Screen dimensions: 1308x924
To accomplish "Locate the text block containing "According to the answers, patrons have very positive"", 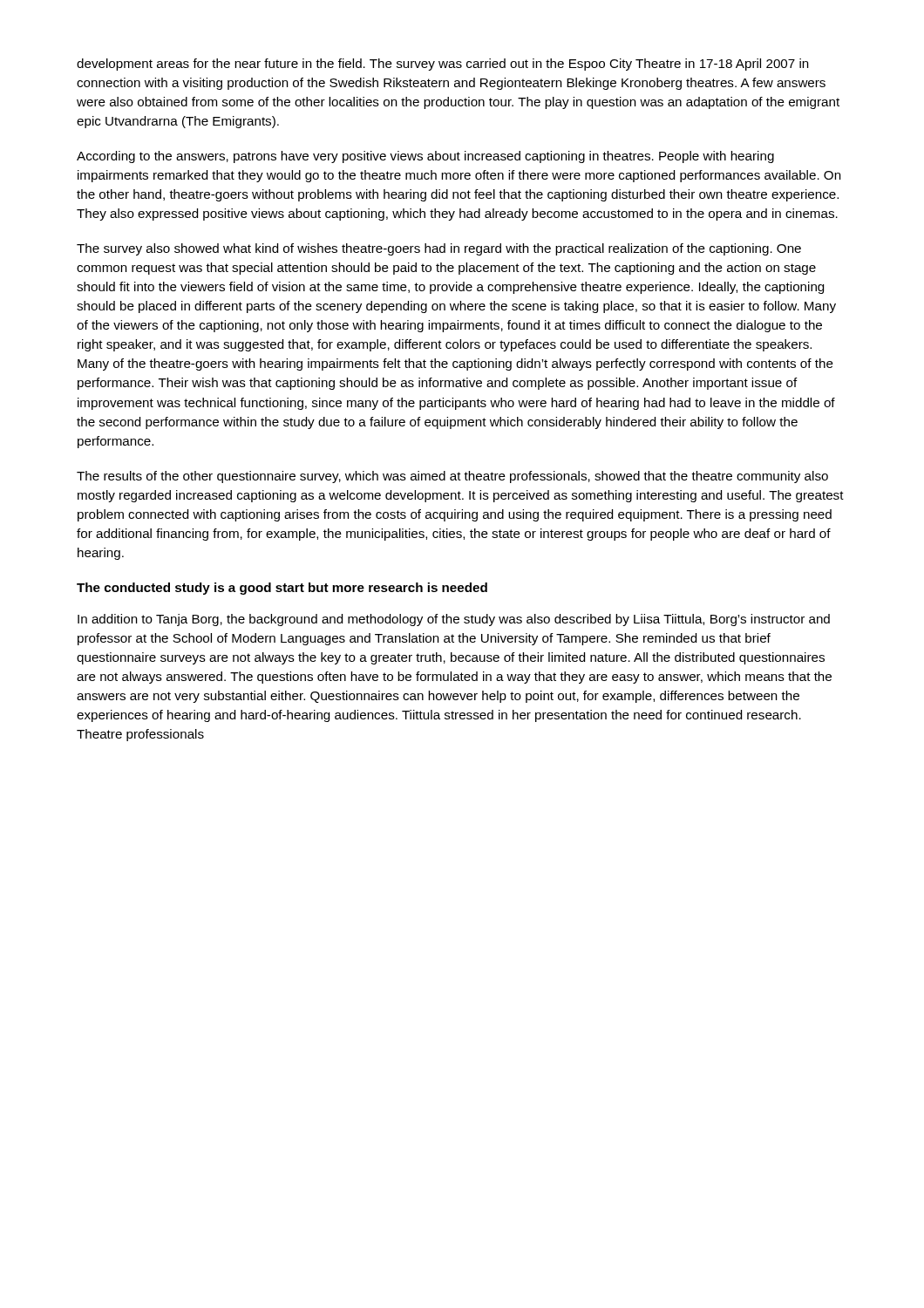I will [459, 185].
